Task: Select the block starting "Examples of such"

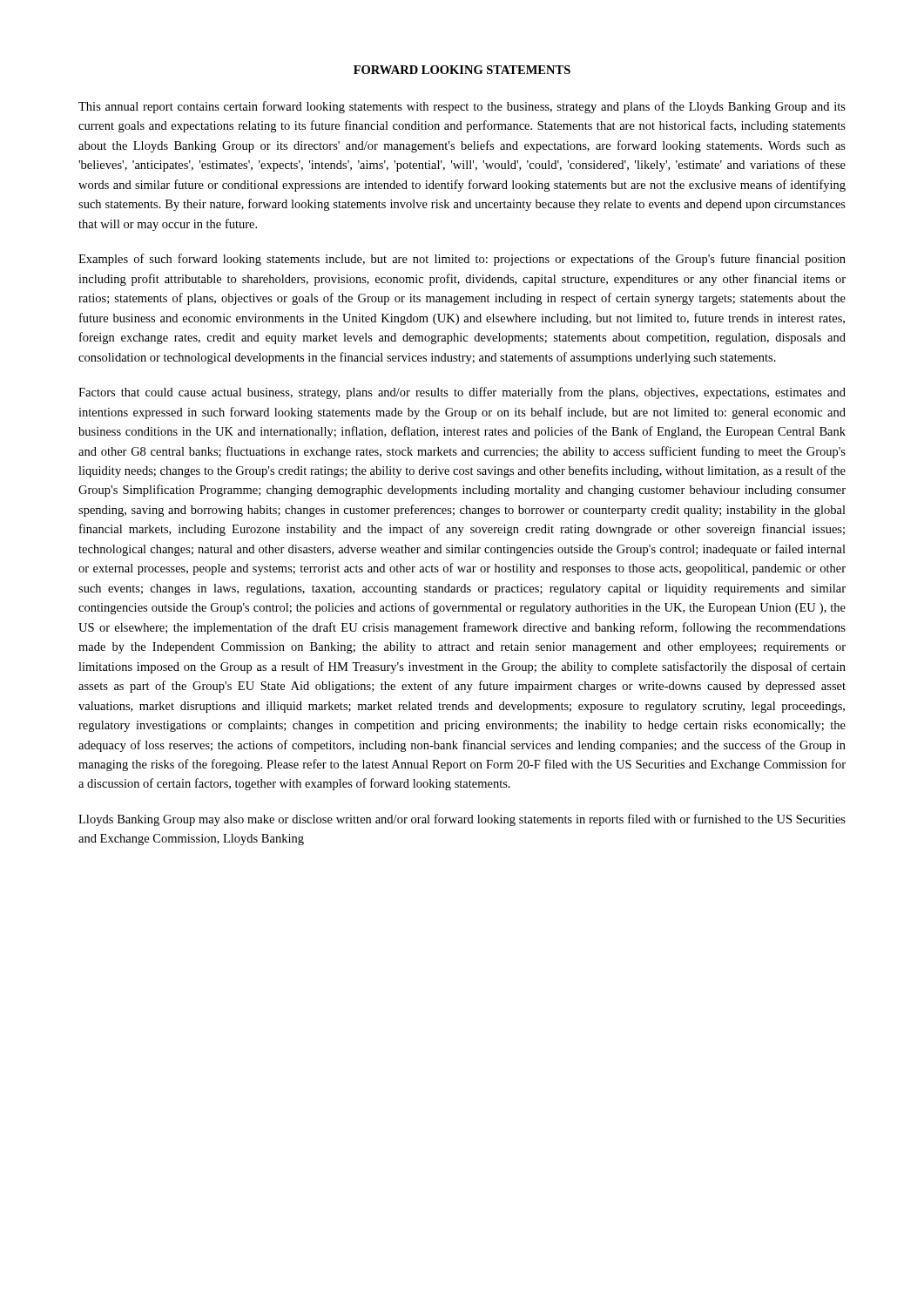Action: point(462,308)
